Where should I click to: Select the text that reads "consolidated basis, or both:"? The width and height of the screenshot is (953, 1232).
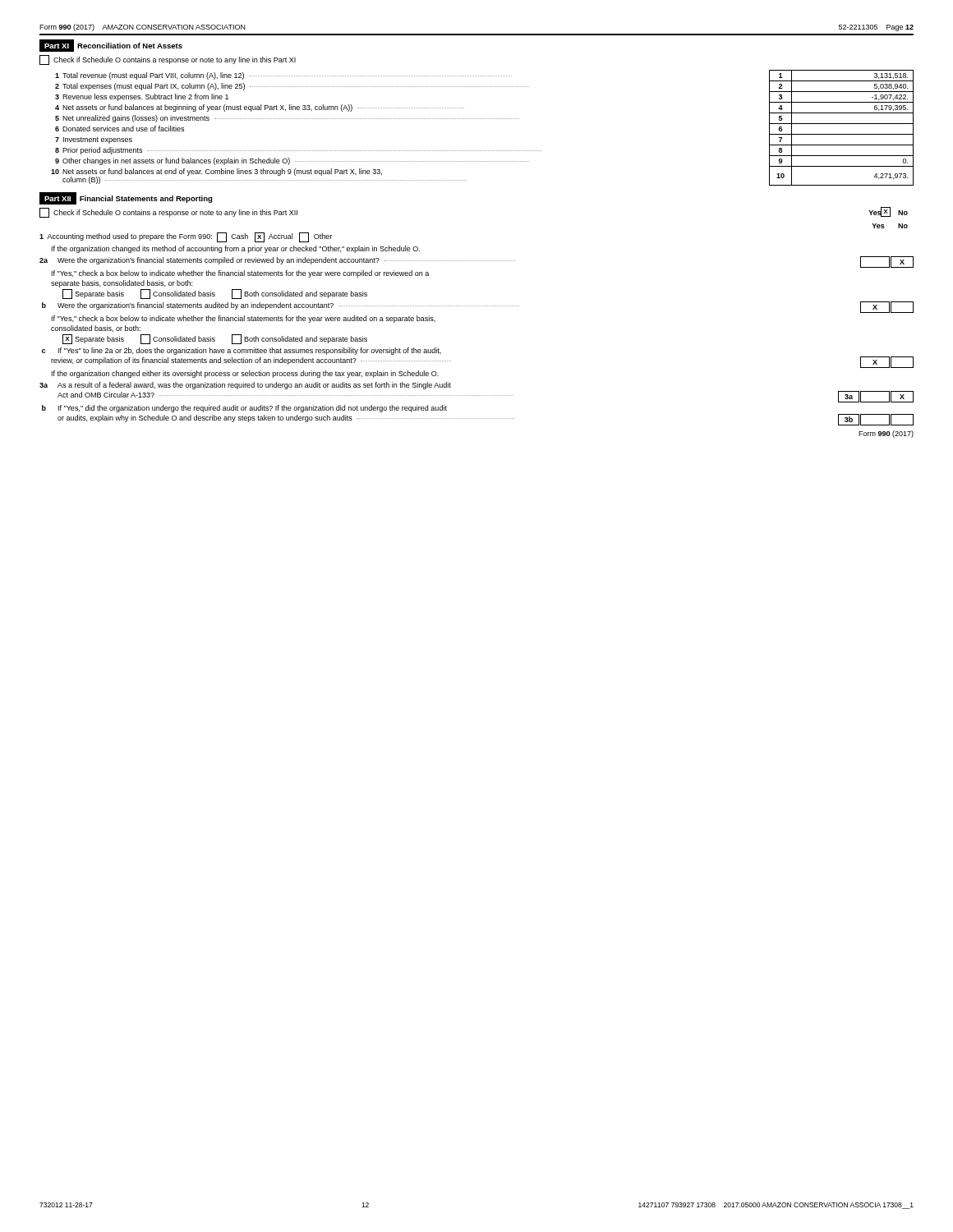(x=96, y=329)
